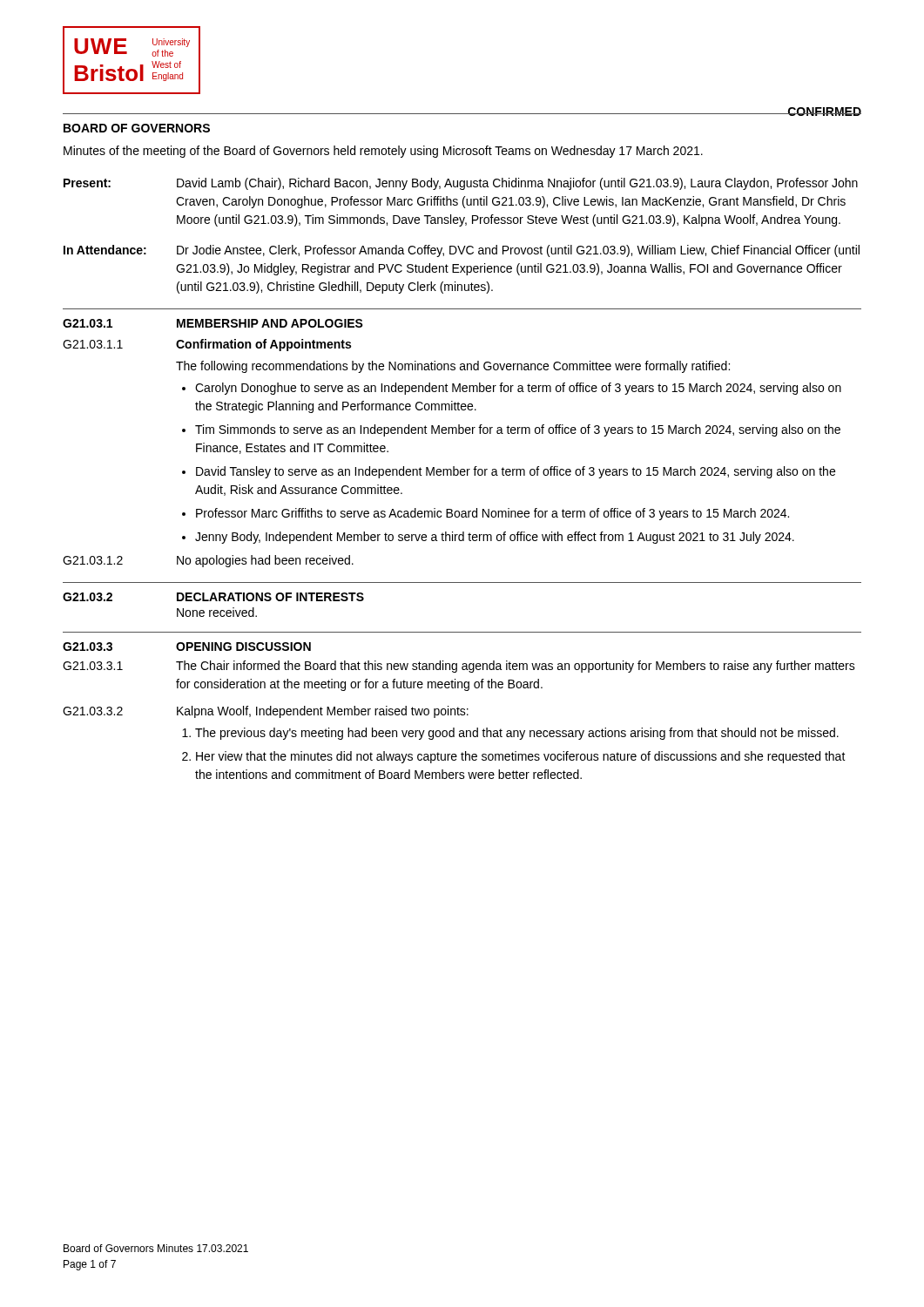The height and width of the screenshot is (1307, 924).
Task: Select the list item that says "Carolyn Donoghue to serve as an Independent"
Action: coord(518,397)
